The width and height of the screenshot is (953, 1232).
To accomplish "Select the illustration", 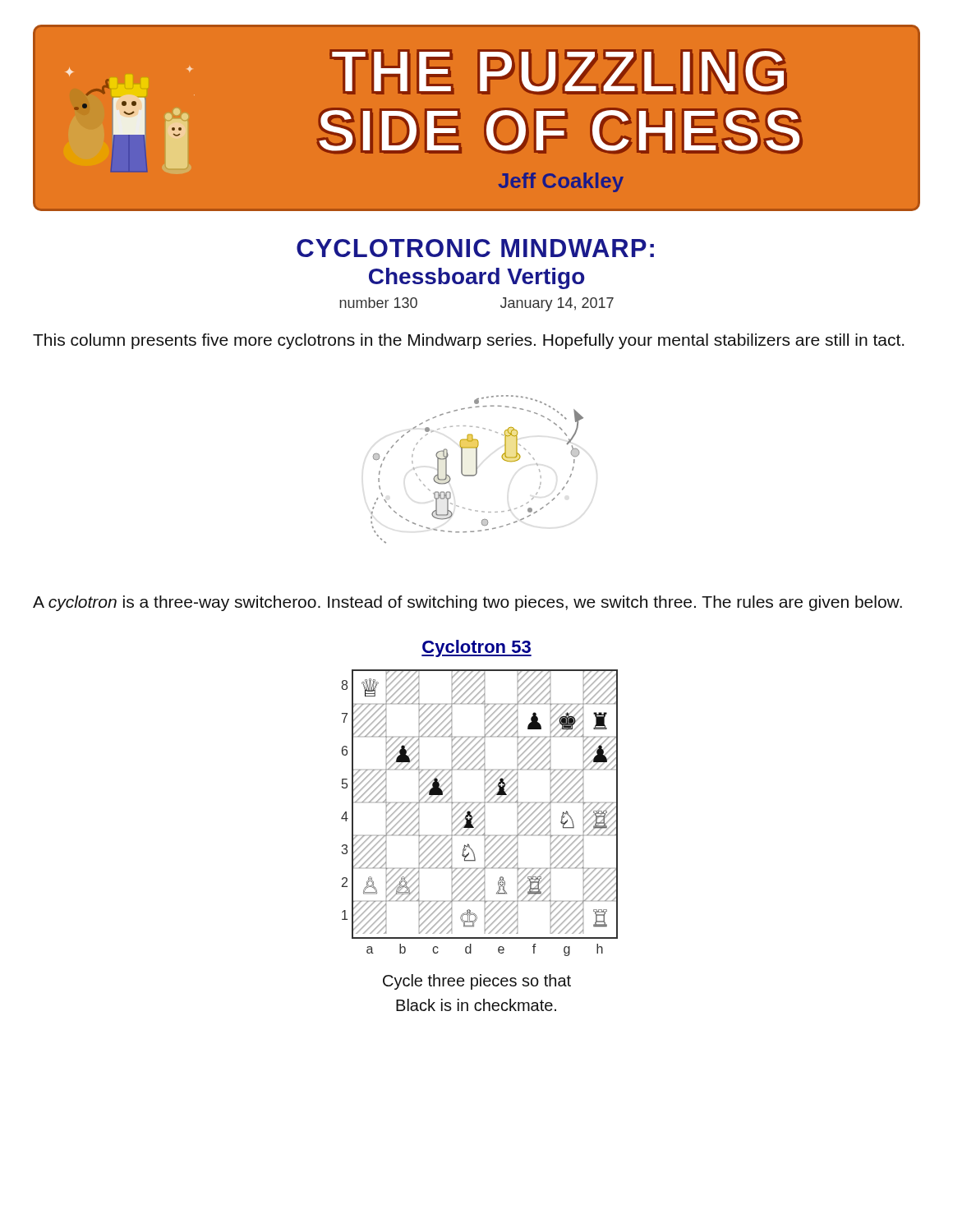I will pos(476,470).
